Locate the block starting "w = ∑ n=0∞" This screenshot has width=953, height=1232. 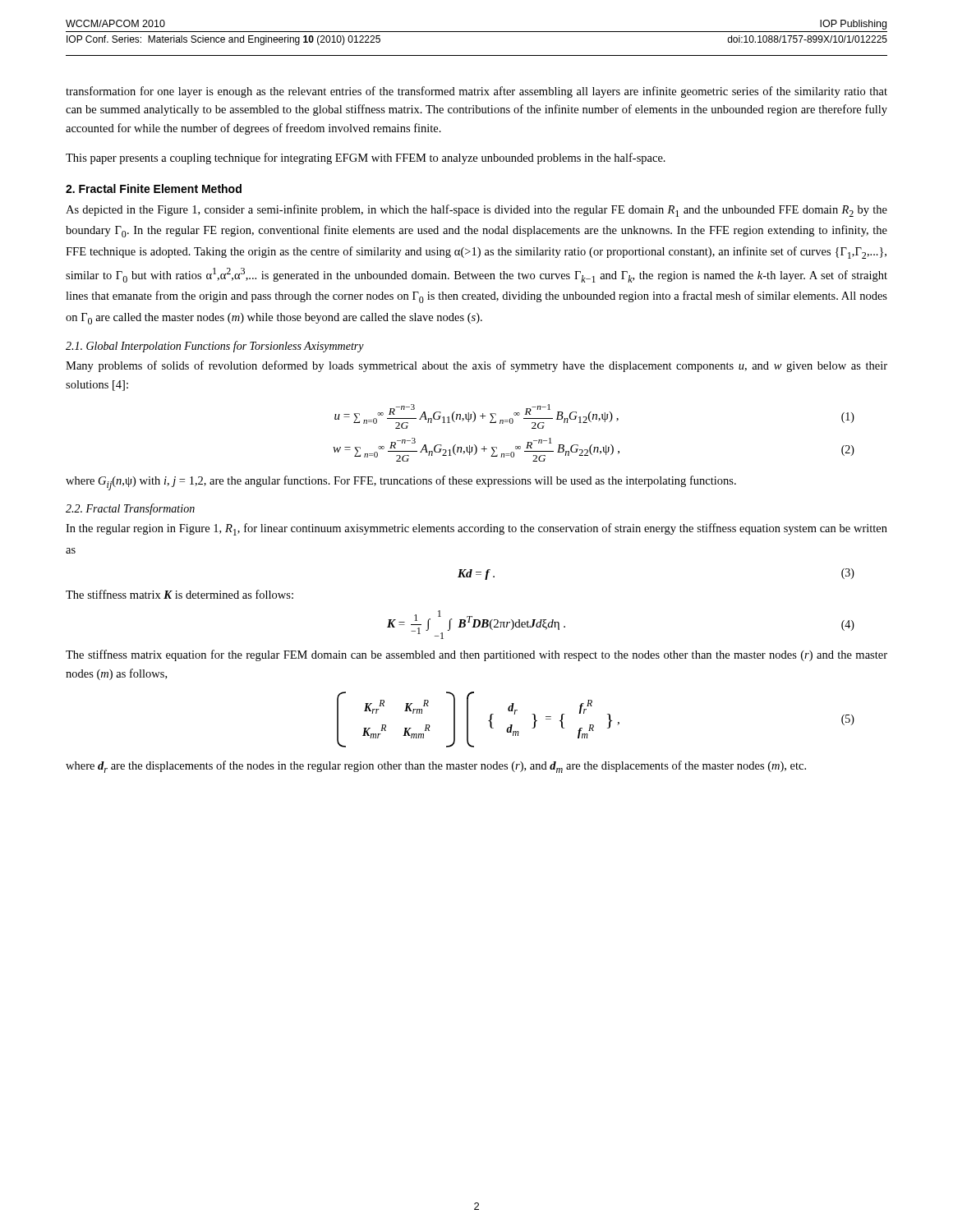pos(594,450)
